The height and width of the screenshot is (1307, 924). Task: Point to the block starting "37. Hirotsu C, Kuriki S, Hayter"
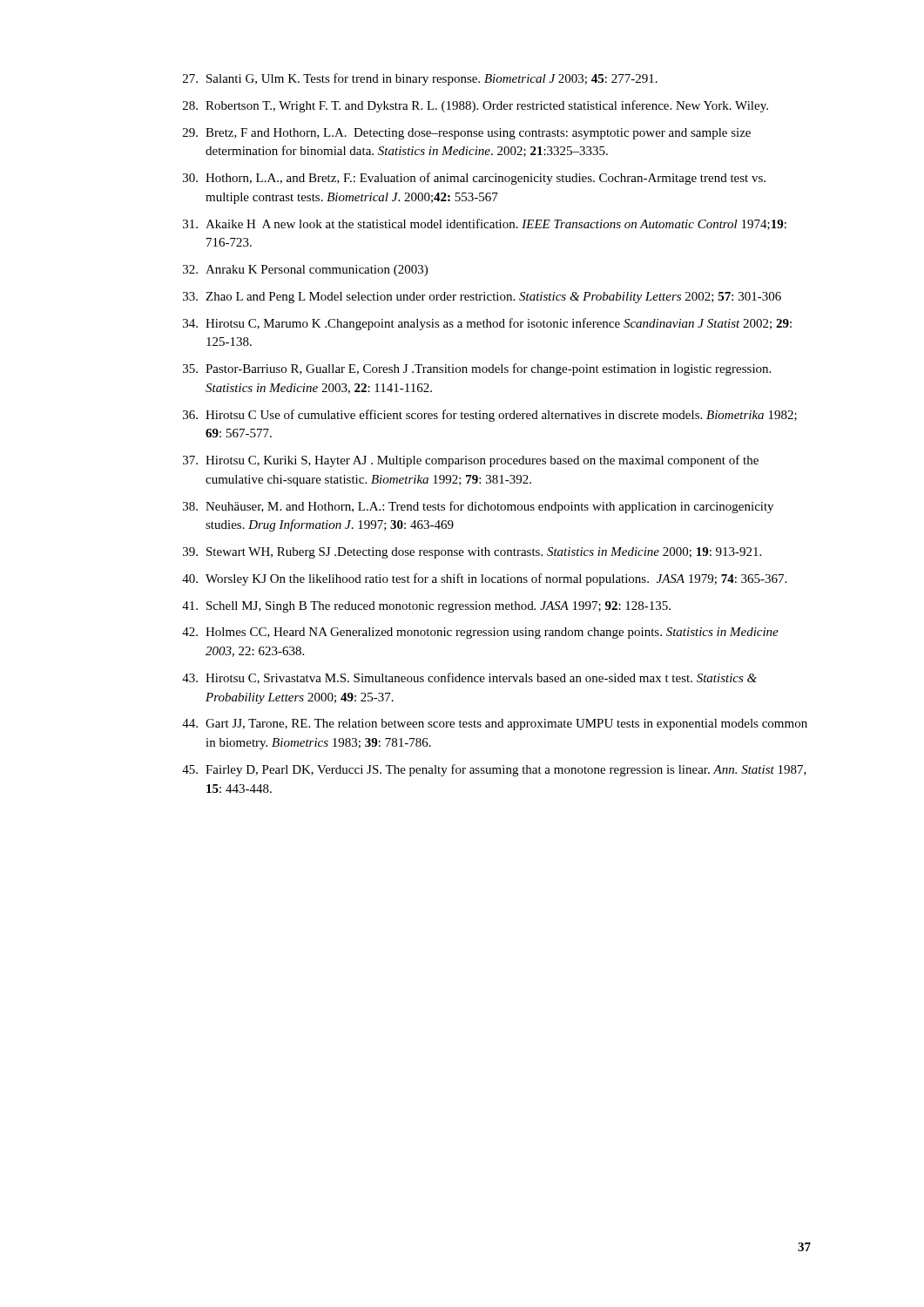(x=488, y=470)
